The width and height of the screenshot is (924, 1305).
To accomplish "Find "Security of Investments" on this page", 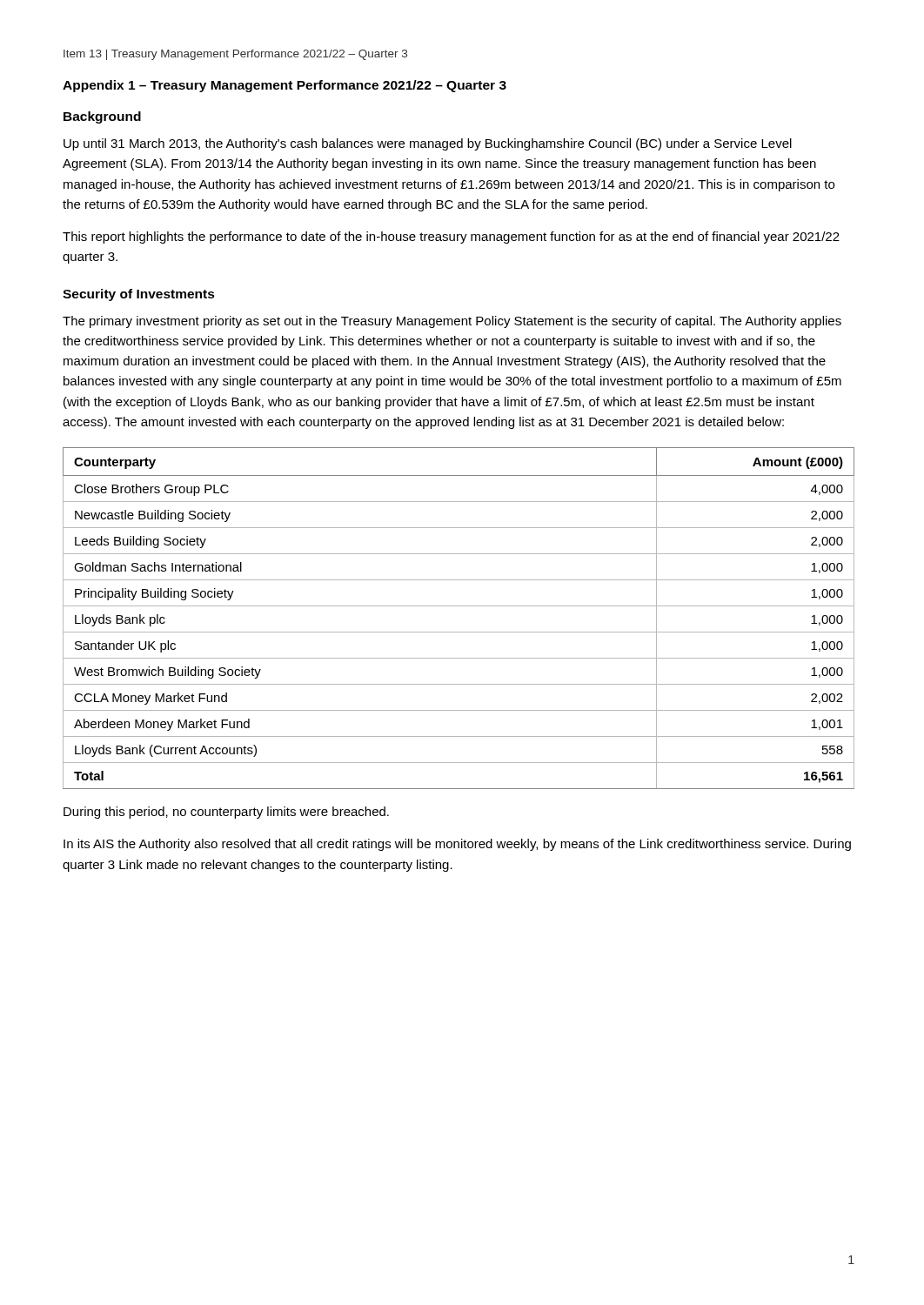I will coord(139,293).
